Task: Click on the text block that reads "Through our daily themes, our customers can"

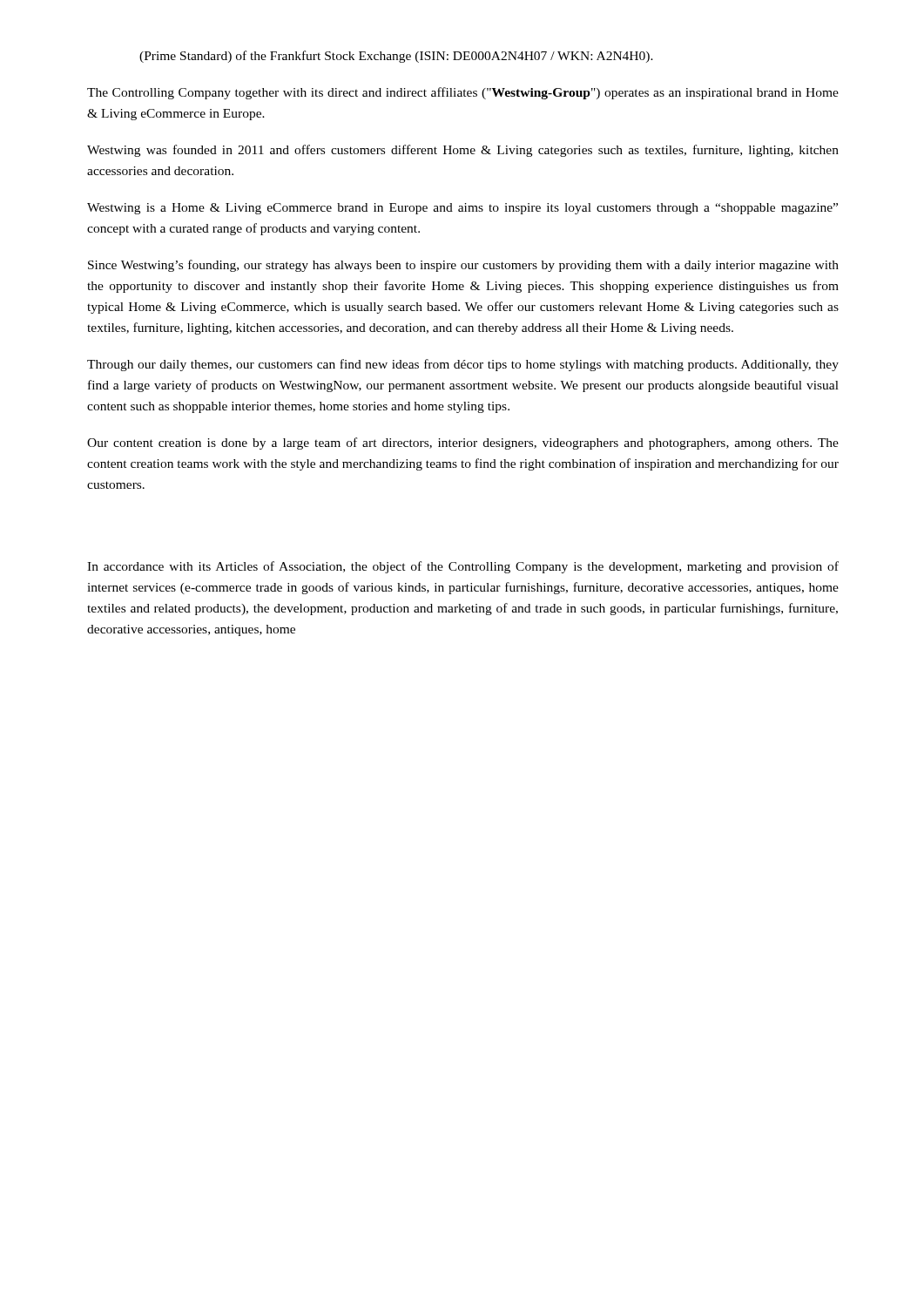Action: point(463,385)
